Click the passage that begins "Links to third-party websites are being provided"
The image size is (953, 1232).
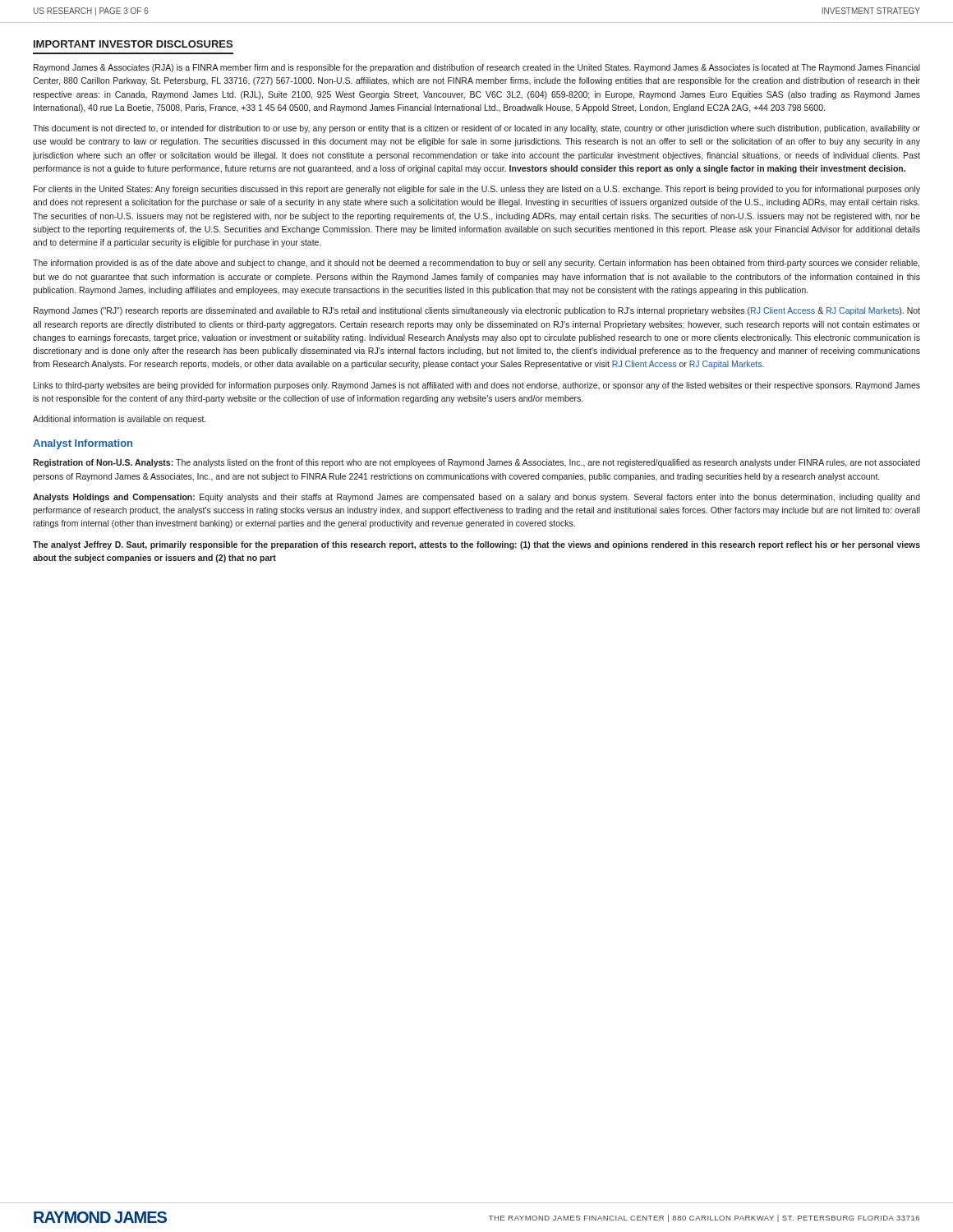[476, 392]
